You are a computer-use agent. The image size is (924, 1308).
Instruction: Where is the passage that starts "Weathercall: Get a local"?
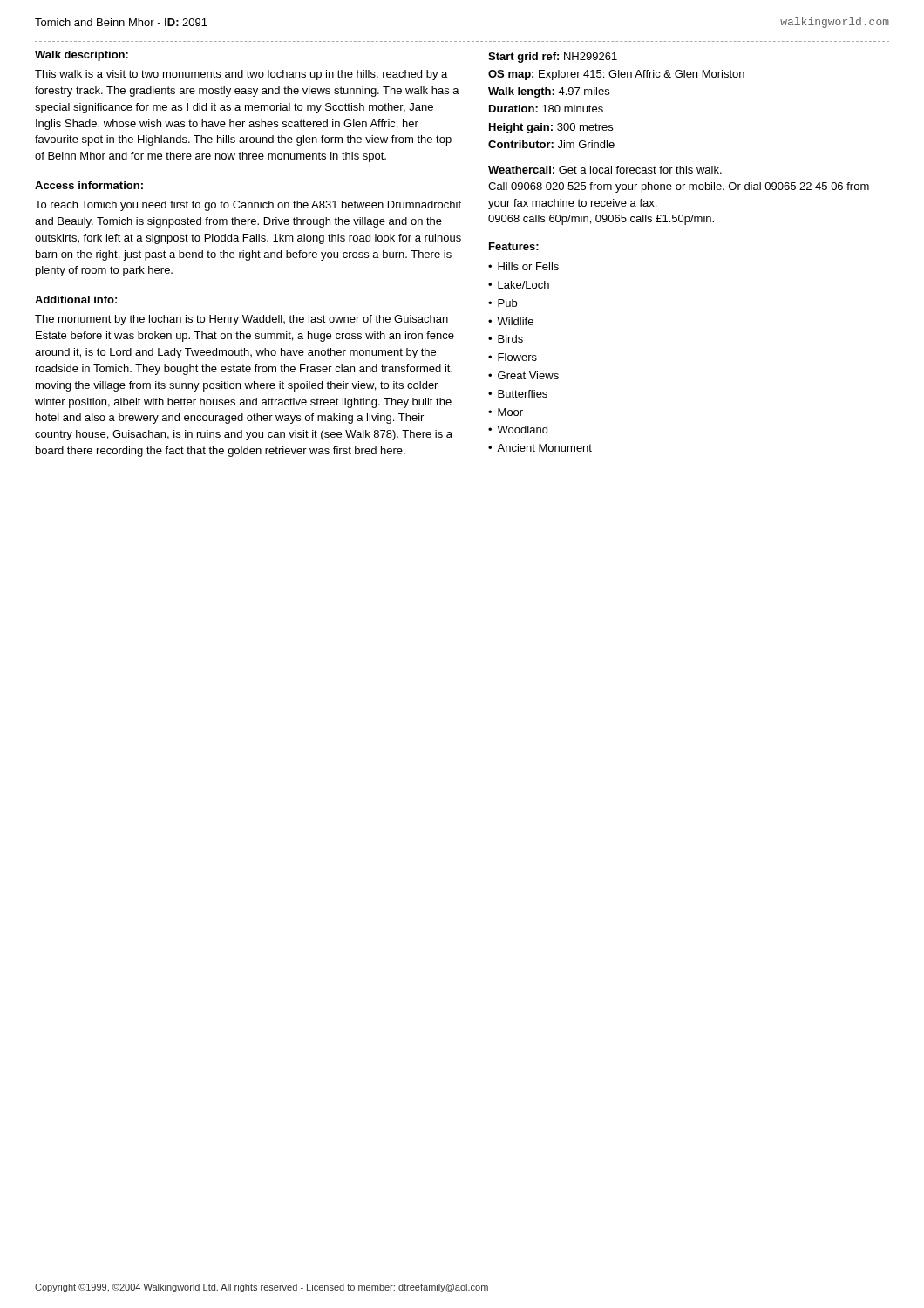tap(679, 194)
